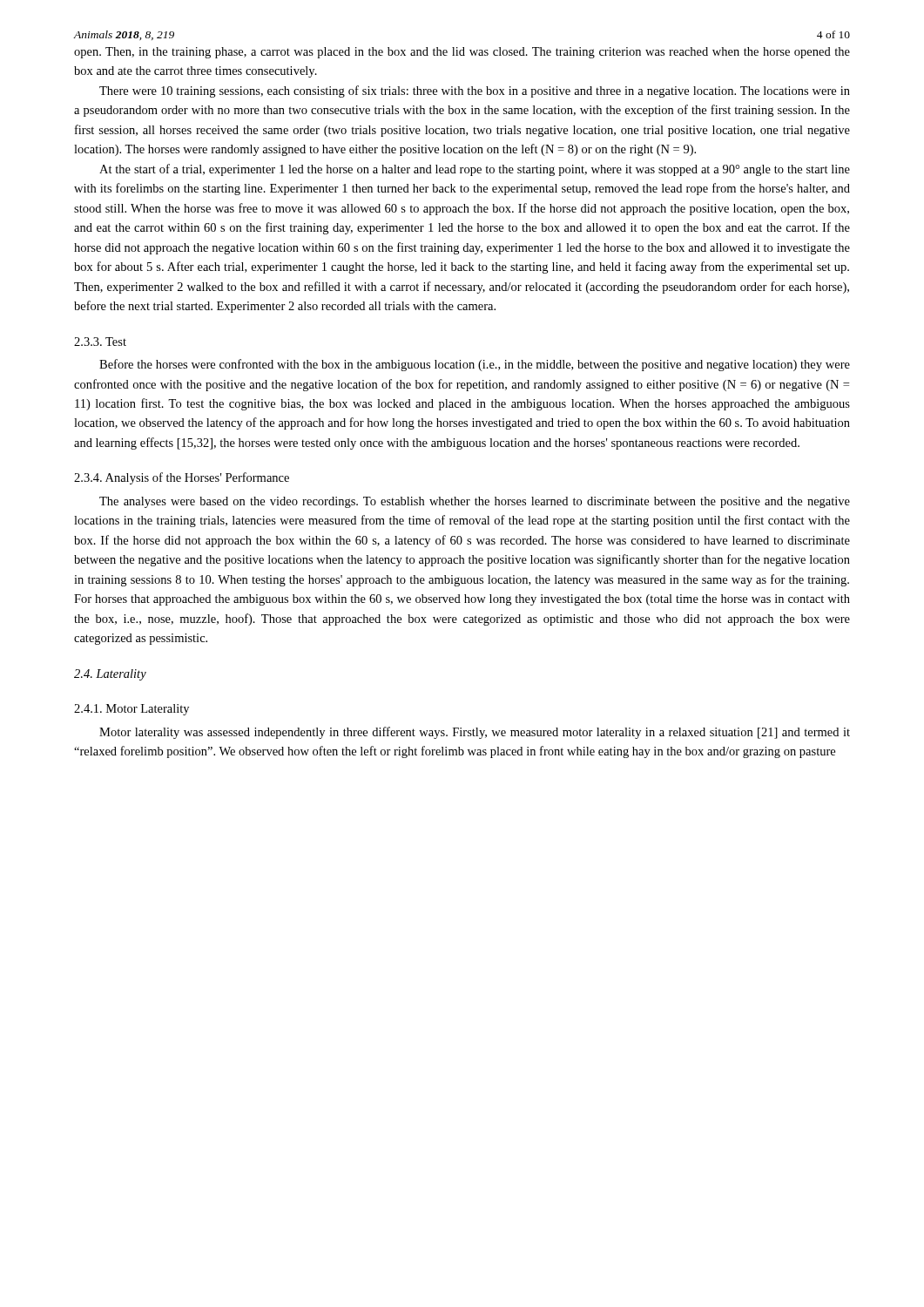Select the text starting "2.4.1. Motor Laterality"
Image resolution: width=924 pixels, height=1307 pixels.
coord(132,710)
